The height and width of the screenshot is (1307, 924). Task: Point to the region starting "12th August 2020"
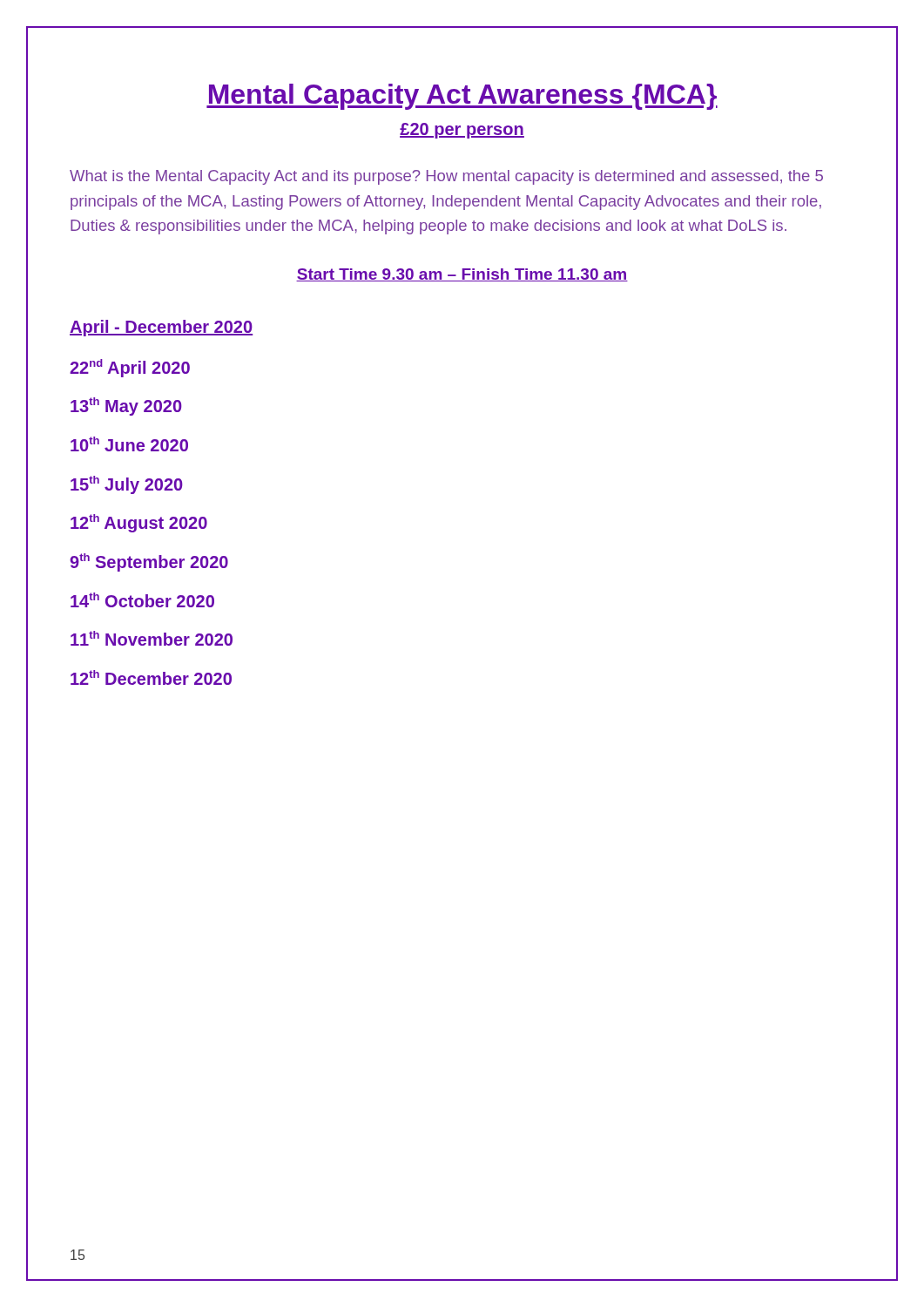click(x=139, y=522)
